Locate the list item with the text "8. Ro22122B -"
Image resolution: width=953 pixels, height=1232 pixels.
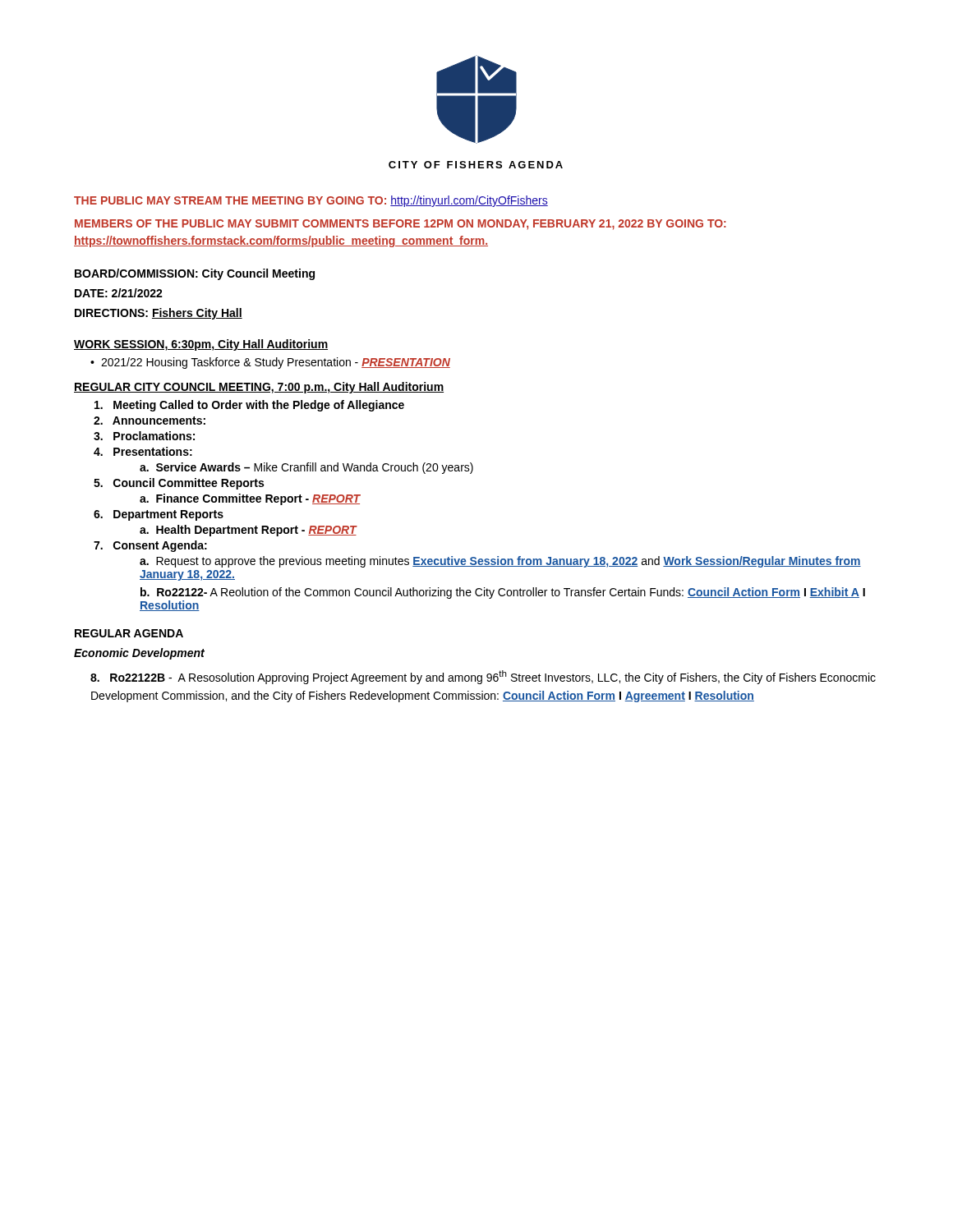click(x=483, y=685)
